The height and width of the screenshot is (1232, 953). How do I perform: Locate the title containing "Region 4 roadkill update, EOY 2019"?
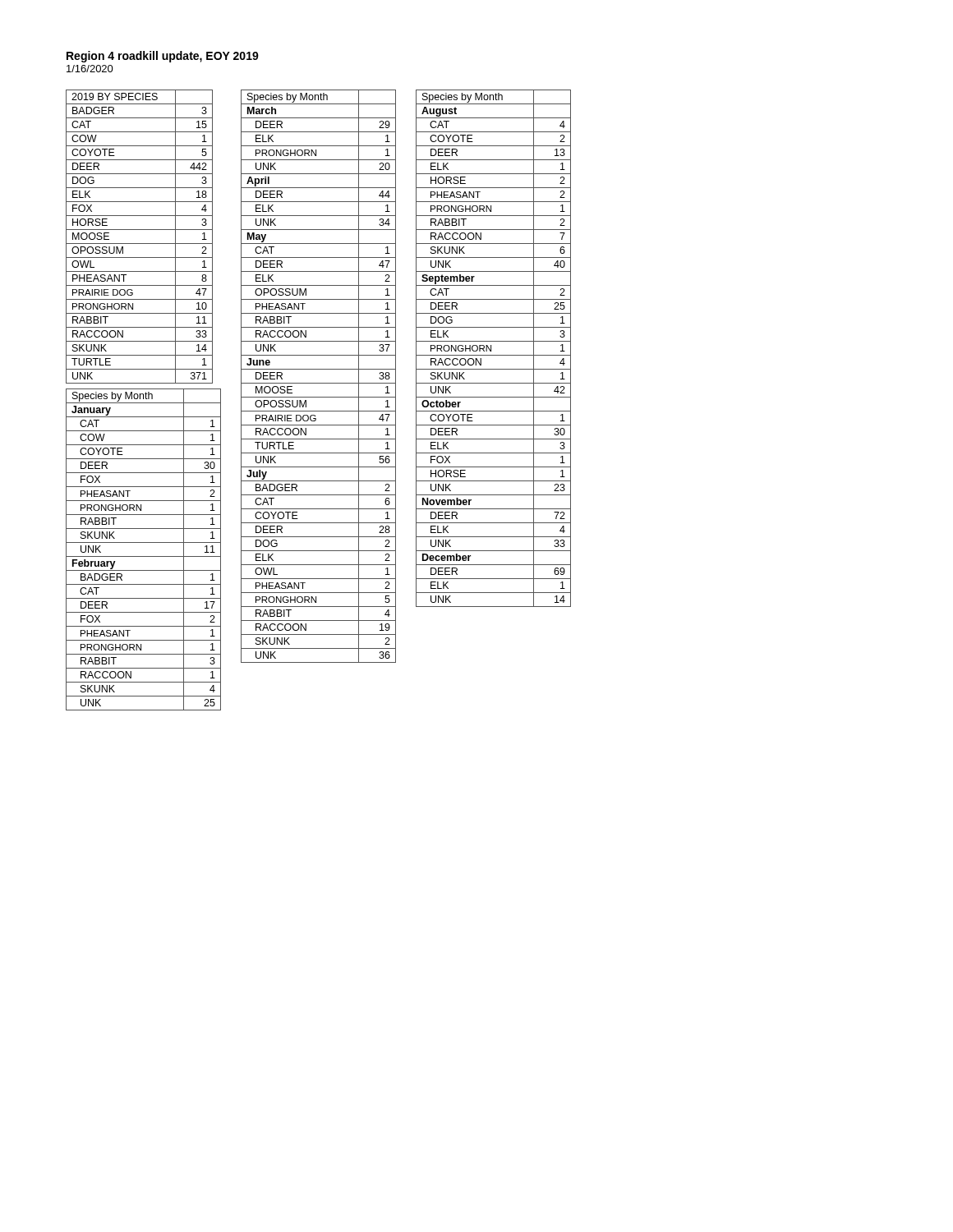[162, 62]
